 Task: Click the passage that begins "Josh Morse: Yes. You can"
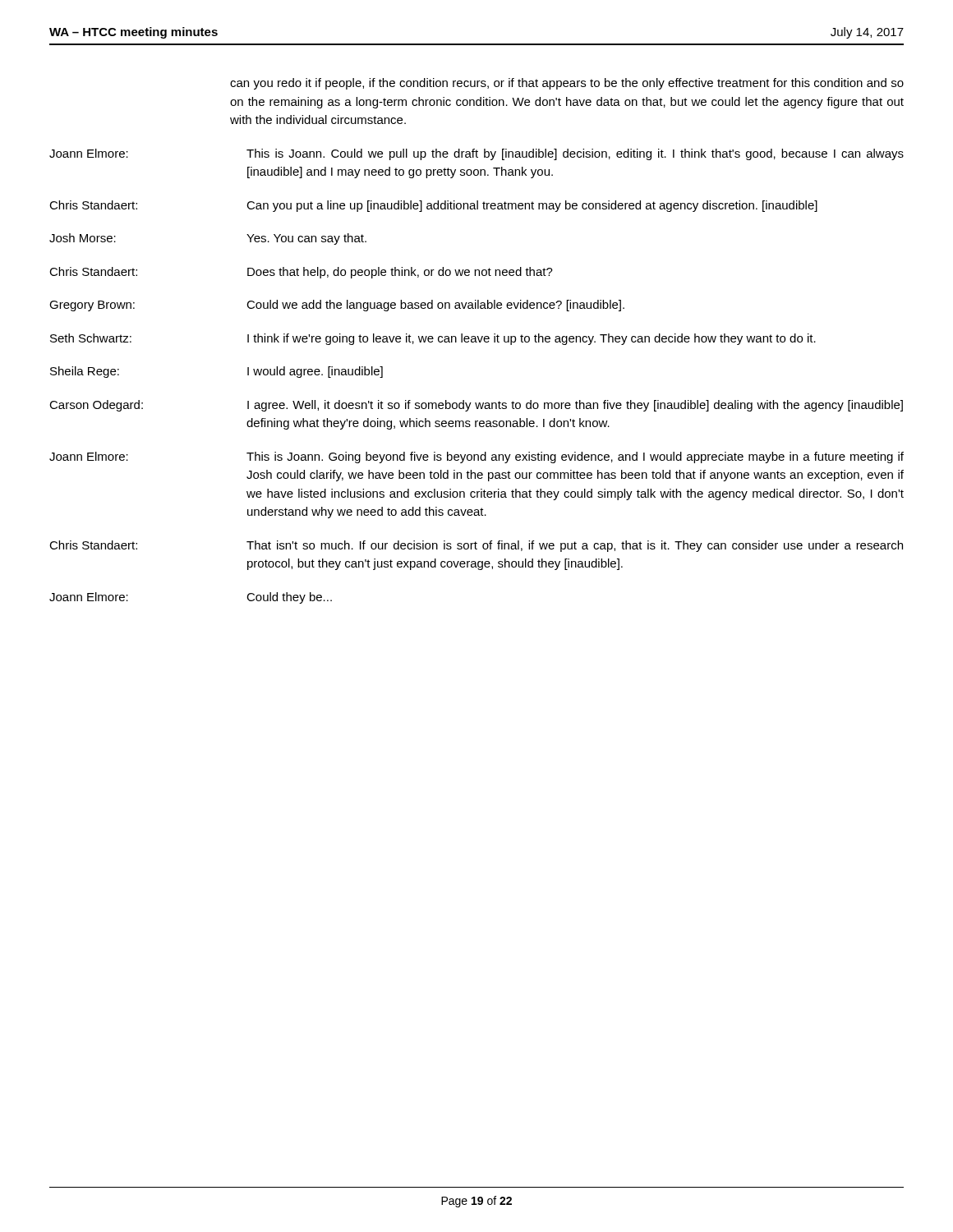[83, 239]
